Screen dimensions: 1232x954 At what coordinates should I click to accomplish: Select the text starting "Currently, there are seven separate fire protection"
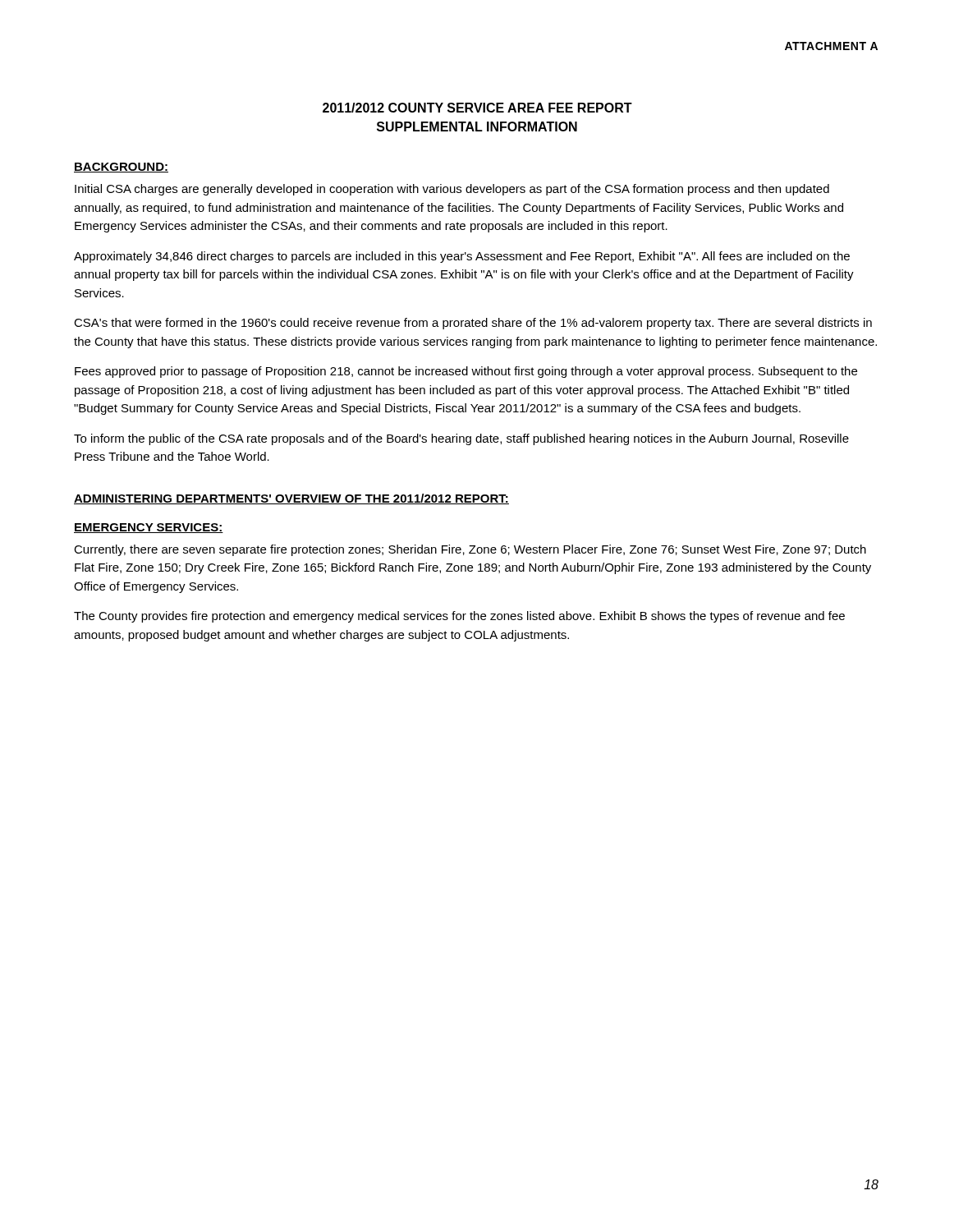(473, 567)
